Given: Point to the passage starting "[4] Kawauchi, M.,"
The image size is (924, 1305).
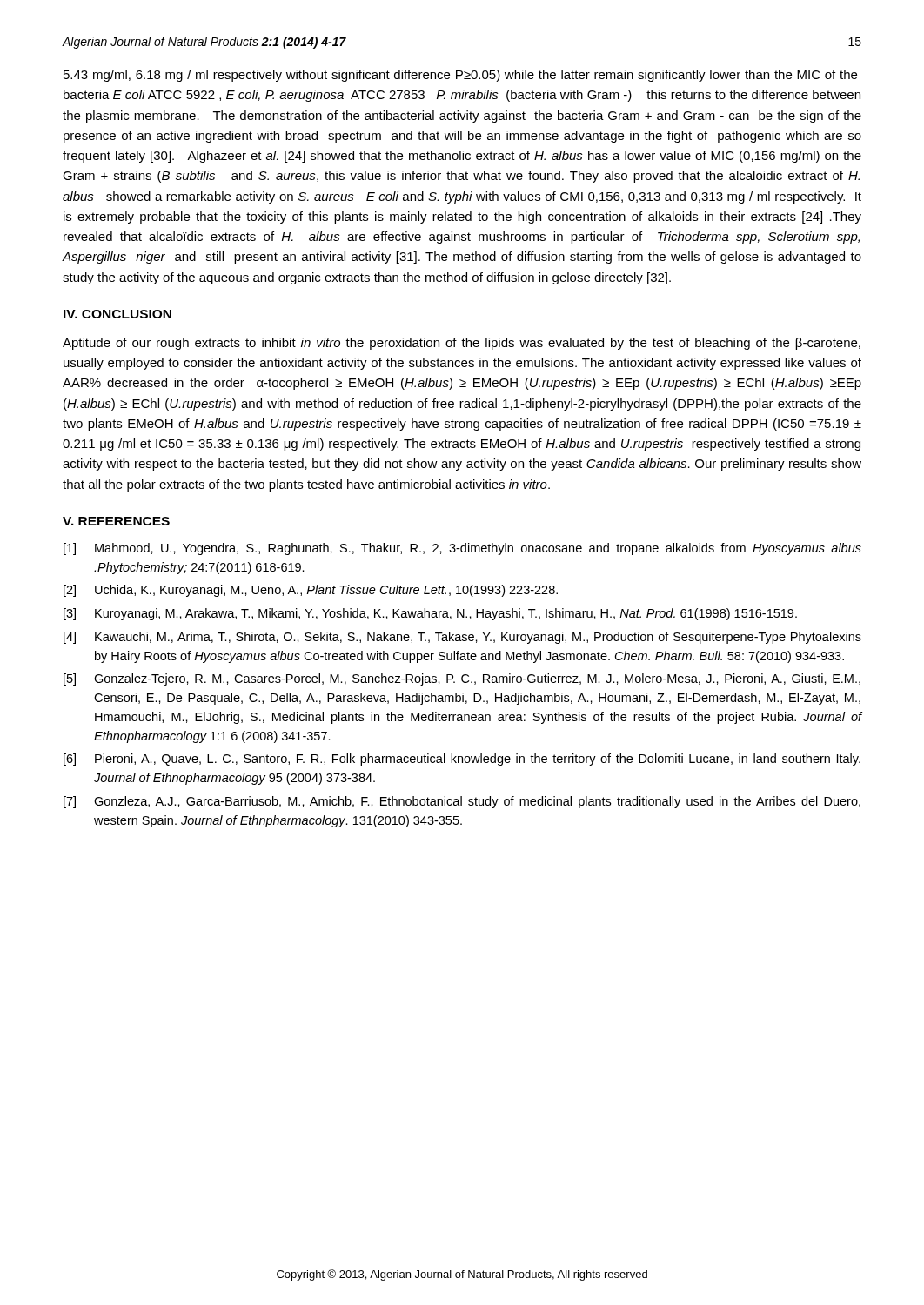Looking at the screenshot, I should click(462, 647).
